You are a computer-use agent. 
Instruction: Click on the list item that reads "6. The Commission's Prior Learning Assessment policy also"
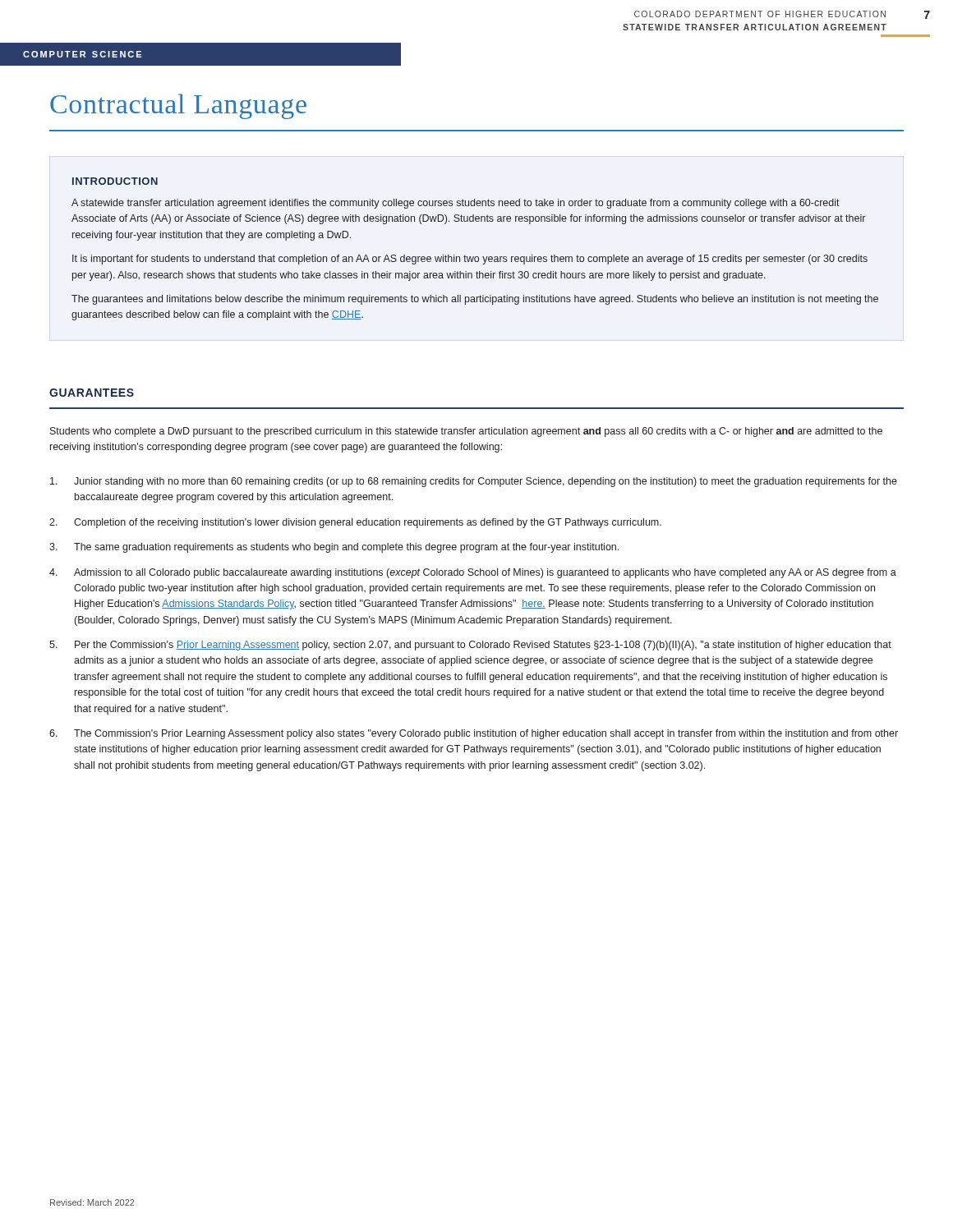pyautogui.click(x=476, y=750)
